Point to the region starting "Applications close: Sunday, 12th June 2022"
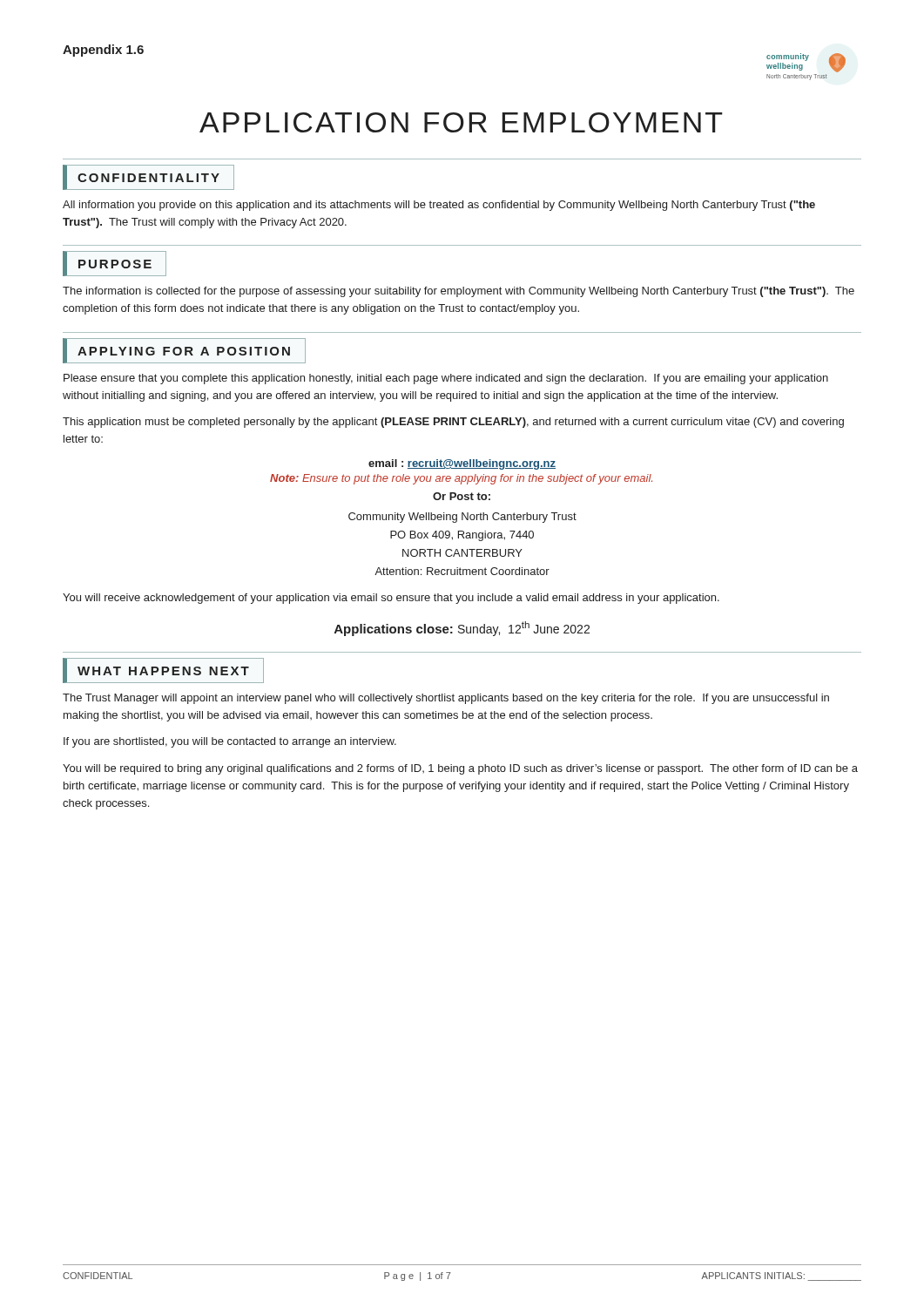The height and width of the screenshot is (1307, 924). coord(462,628)
